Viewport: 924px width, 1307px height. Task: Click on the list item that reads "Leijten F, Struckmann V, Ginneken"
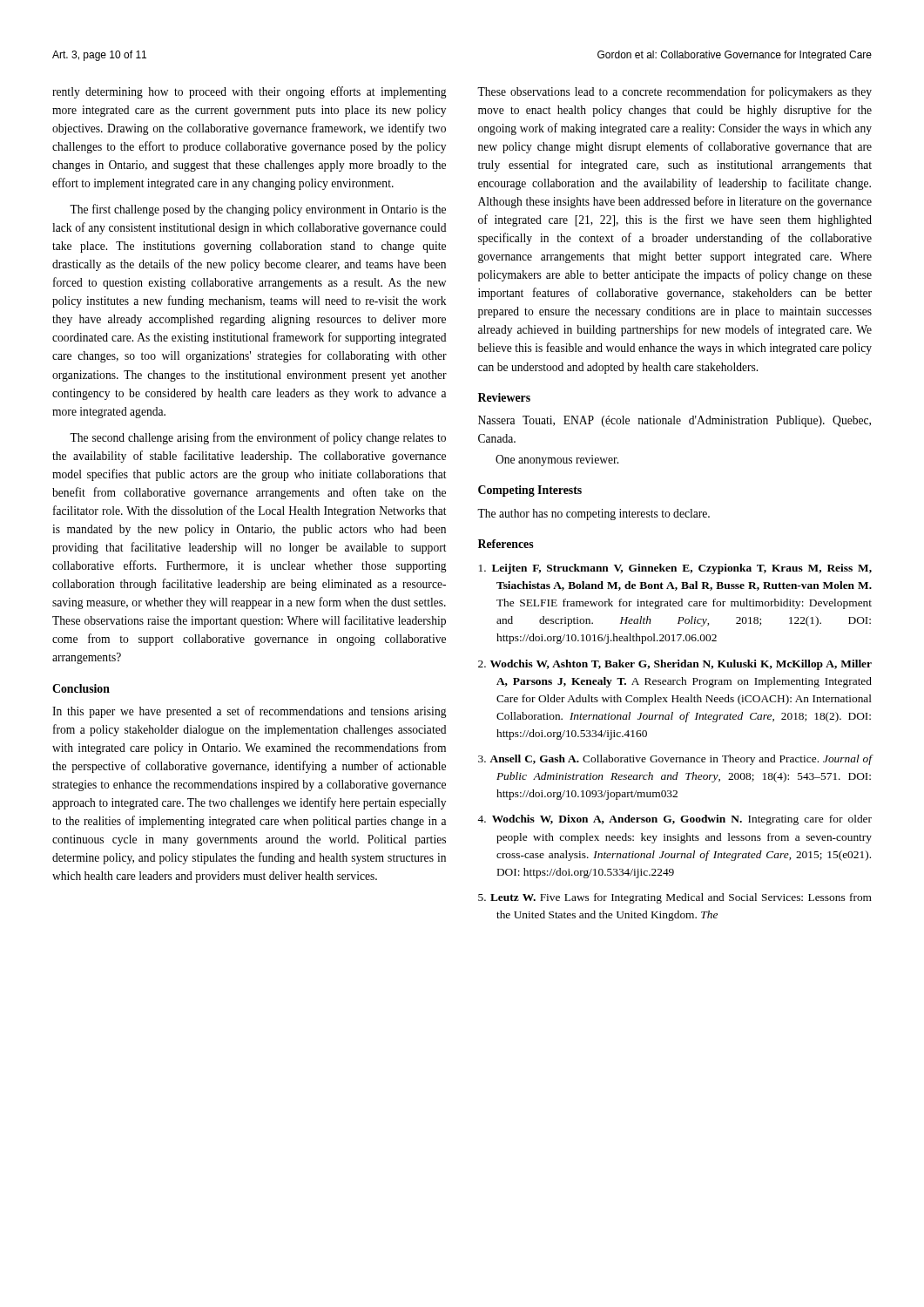pos(675,603)
